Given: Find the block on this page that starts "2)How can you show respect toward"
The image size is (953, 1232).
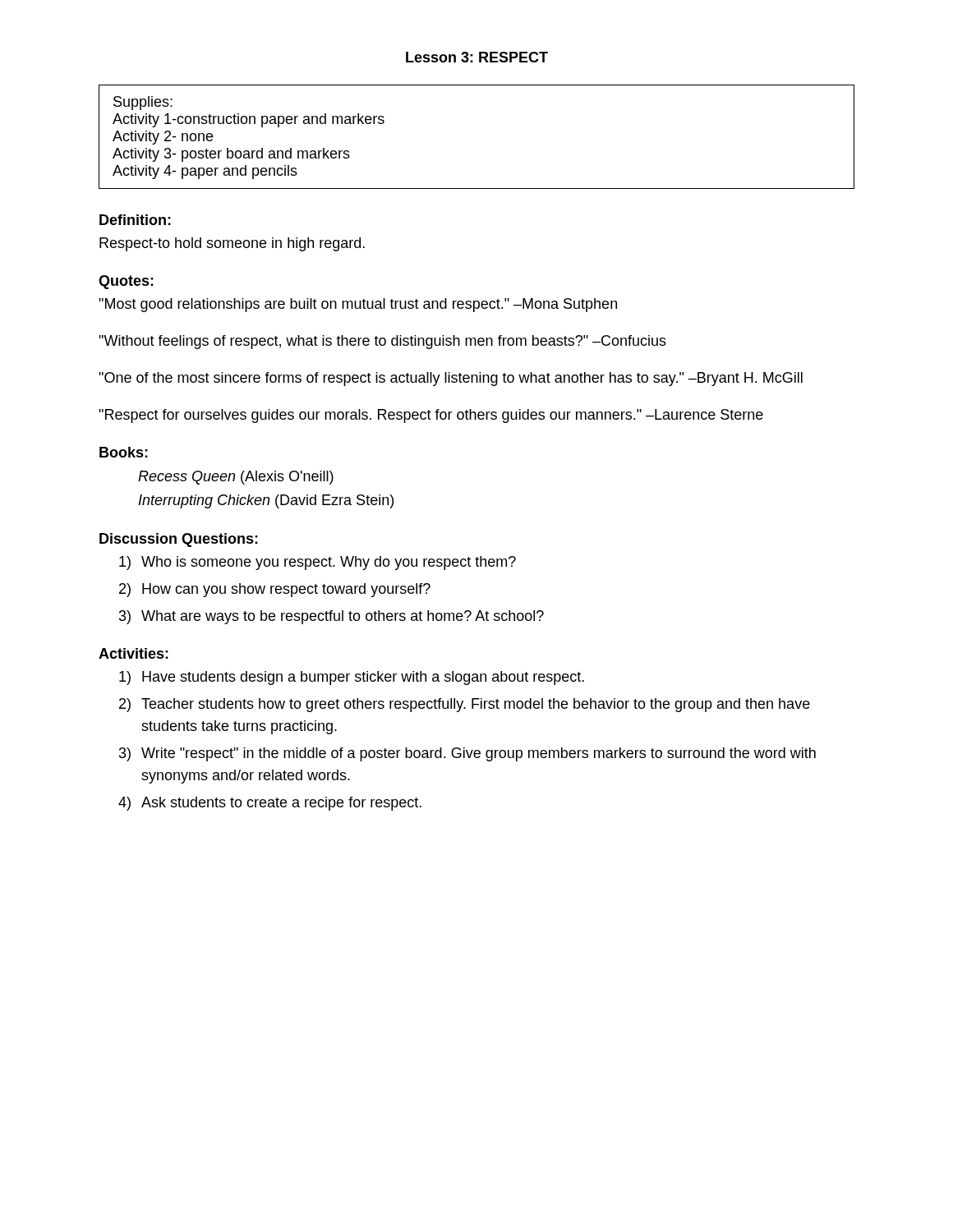Looking at the screenshot, I should 274,589.
